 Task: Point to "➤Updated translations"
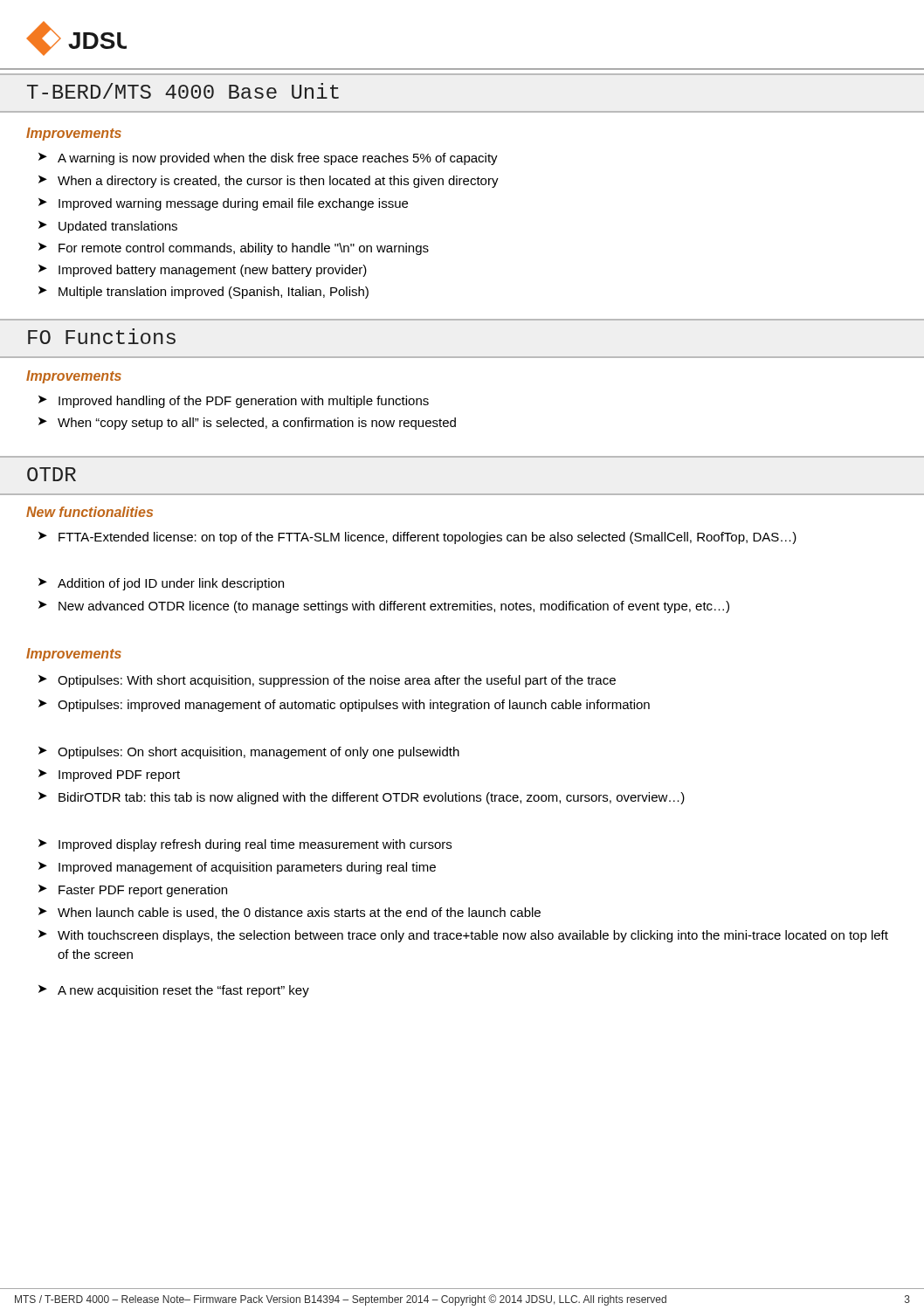(108, 227)
